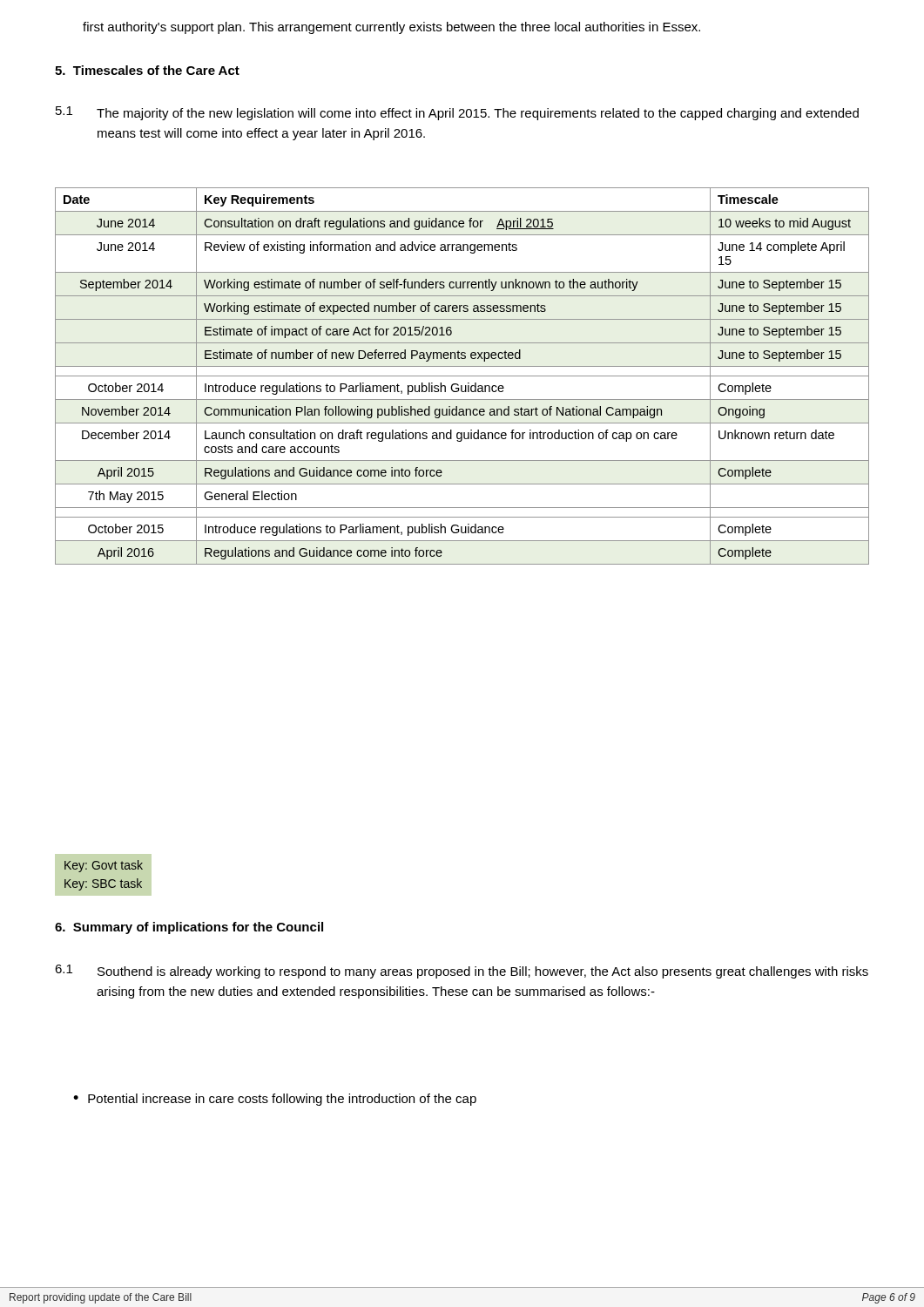Where does it say "5. Timescales of the Care Act"?

click(x=147, y=70)
